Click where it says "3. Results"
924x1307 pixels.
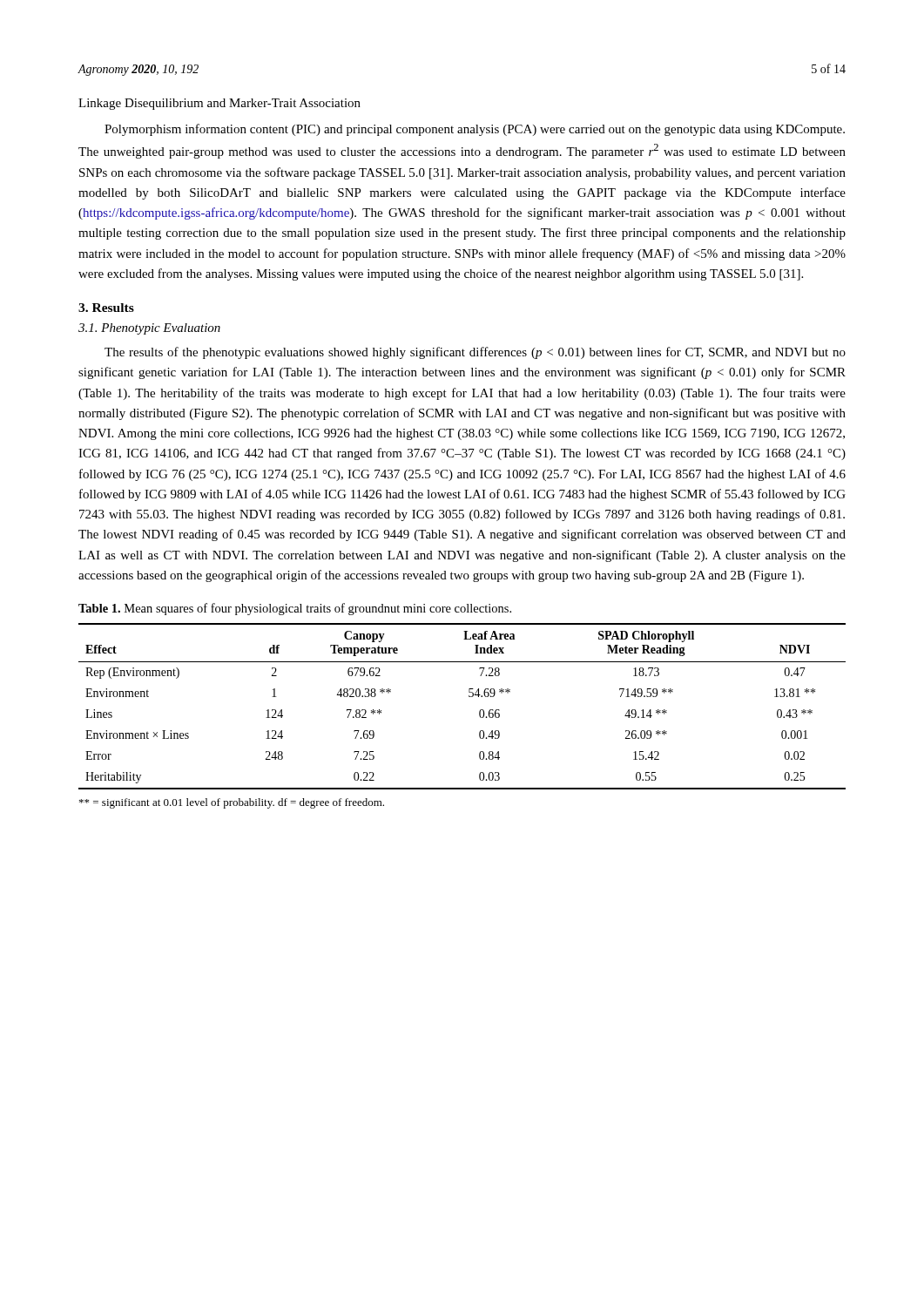click(x=106, y=307)
